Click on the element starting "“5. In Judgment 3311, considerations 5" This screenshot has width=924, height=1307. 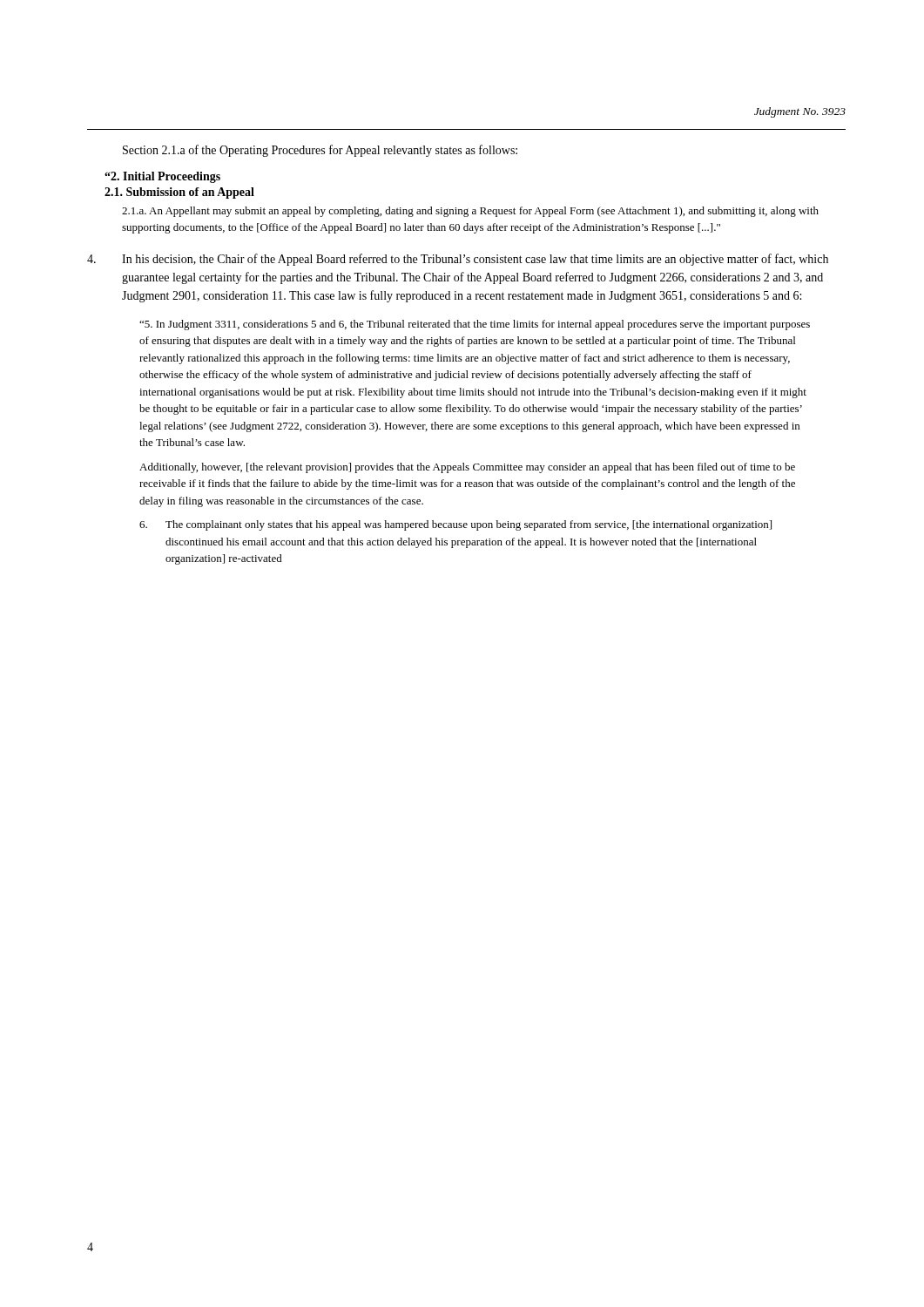475,325
